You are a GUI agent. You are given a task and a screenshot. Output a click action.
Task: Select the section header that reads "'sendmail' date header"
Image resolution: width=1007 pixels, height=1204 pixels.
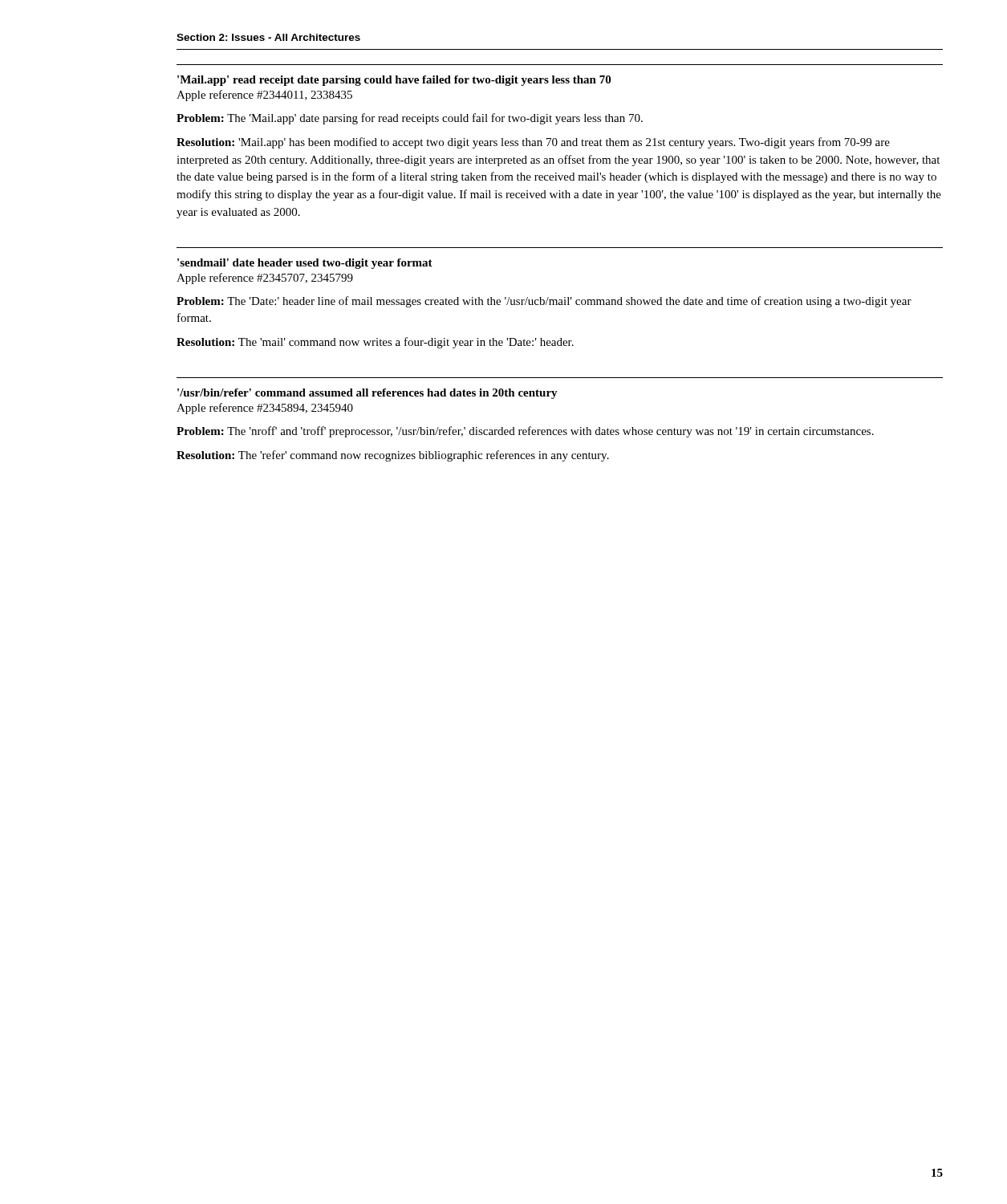(x=560, y=299)
